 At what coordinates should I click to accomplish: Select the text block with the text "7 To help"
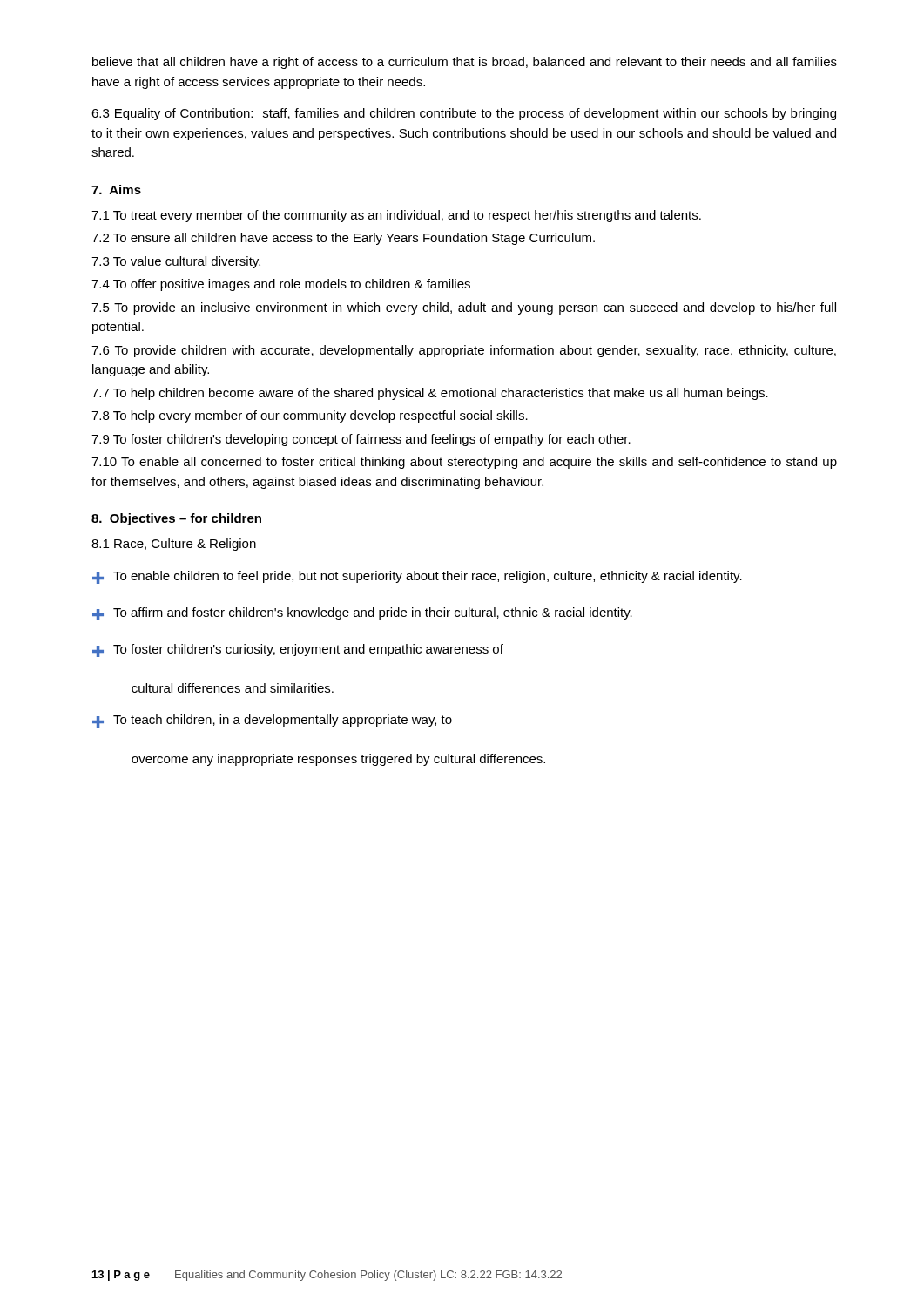430,392
